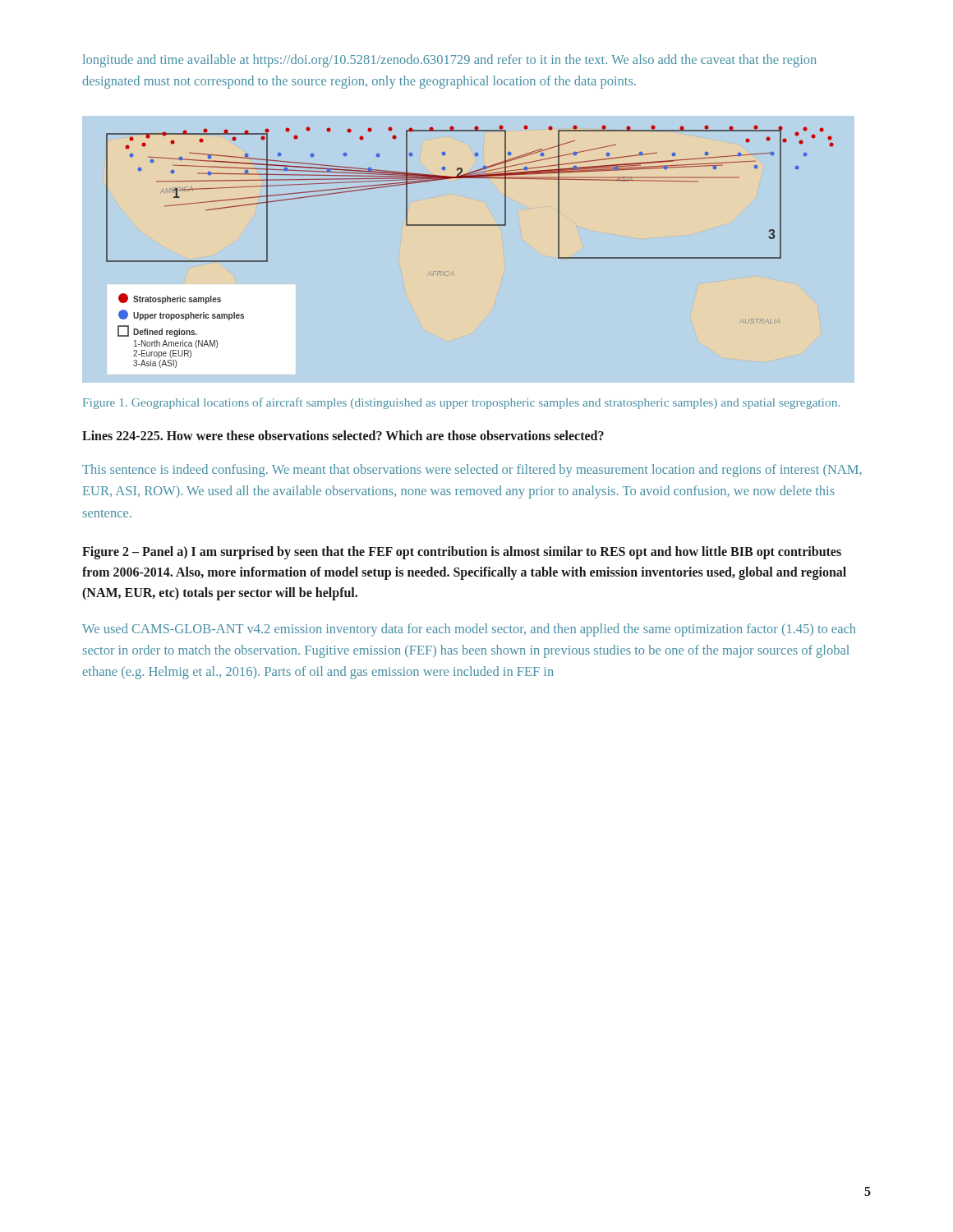Navigate to the region starting "Figure 2 – Panel a) I am surprised"
Viewport: 953px width, 1232px height.
point(464,572)
